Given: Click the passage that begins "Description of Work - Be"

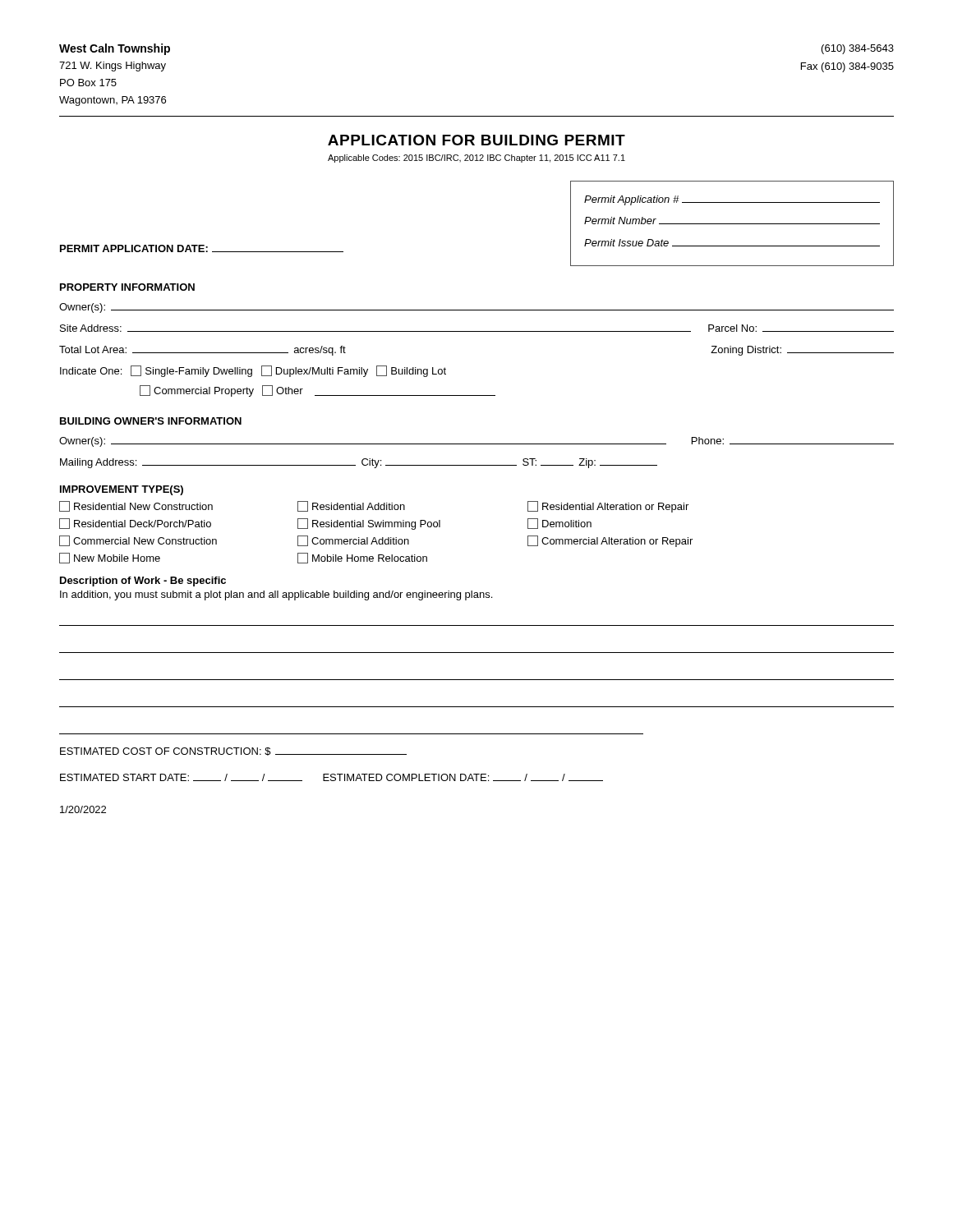Looking at the screenshot, I should tap(476, 654).
